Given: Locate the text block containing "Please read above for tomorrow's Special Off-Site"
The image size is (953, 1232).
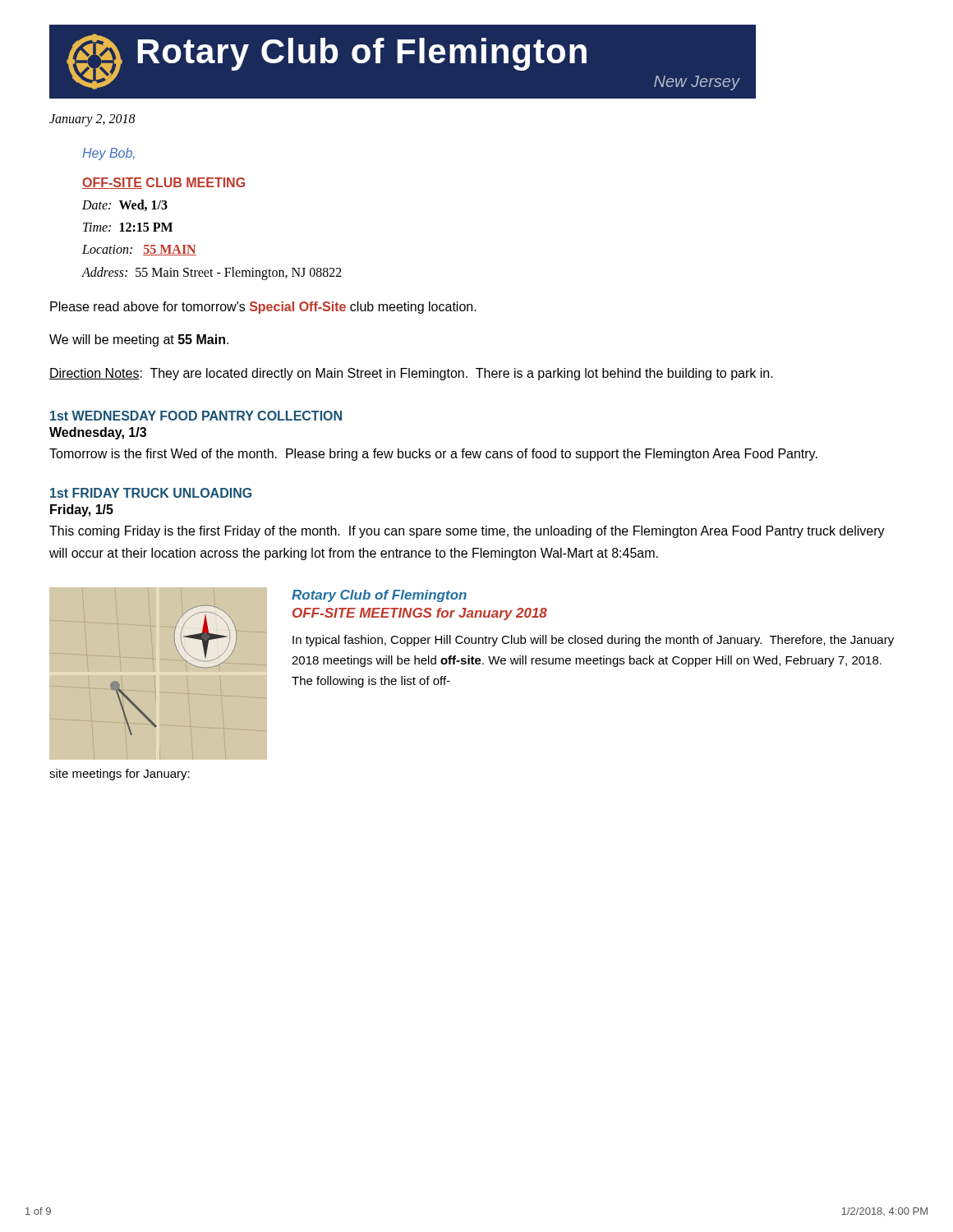Looking at the screenshot, I should pyautogui.click(x=263, y=307).
